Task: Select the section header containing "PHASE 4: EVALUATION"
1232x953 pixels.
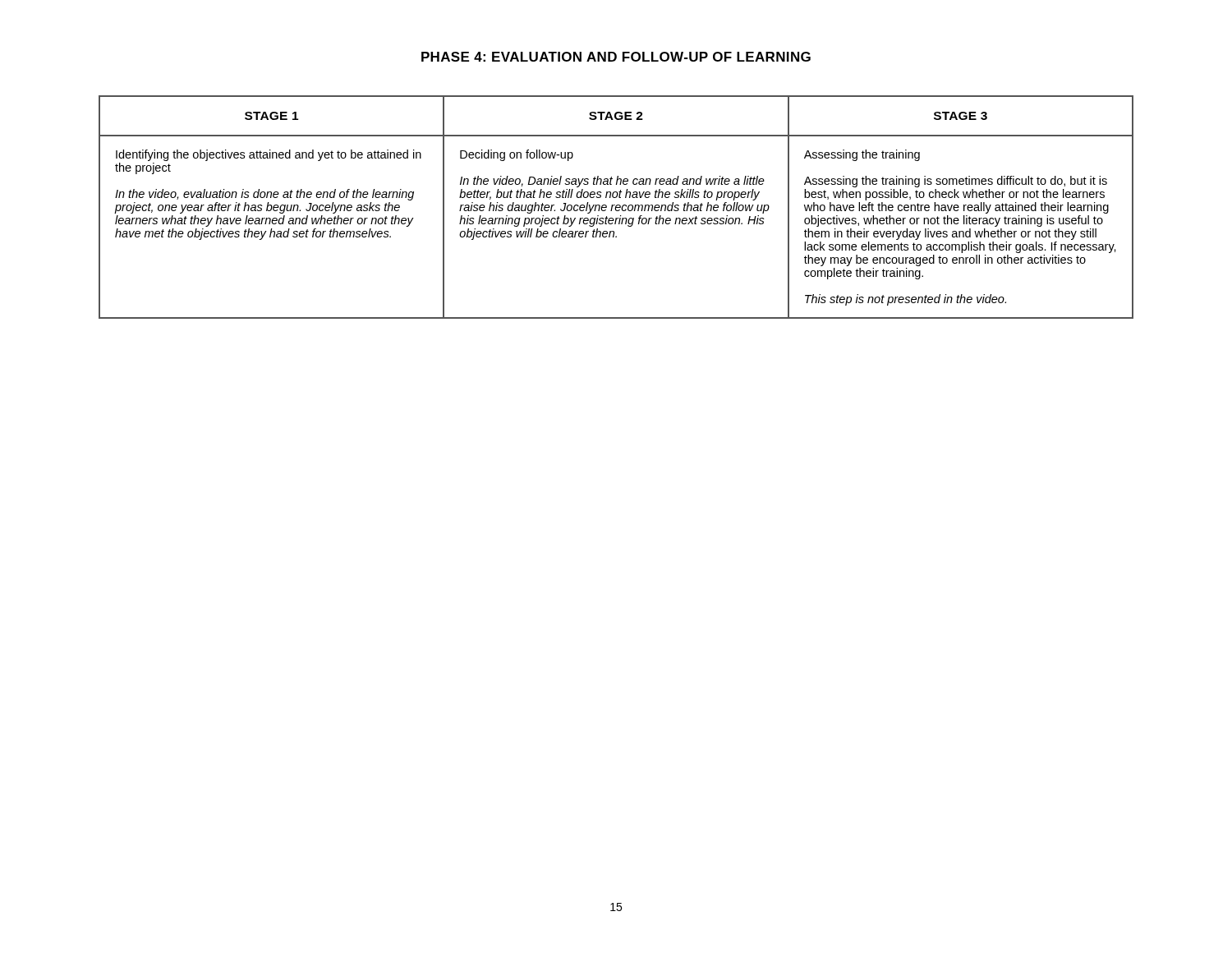Action: 616,57
